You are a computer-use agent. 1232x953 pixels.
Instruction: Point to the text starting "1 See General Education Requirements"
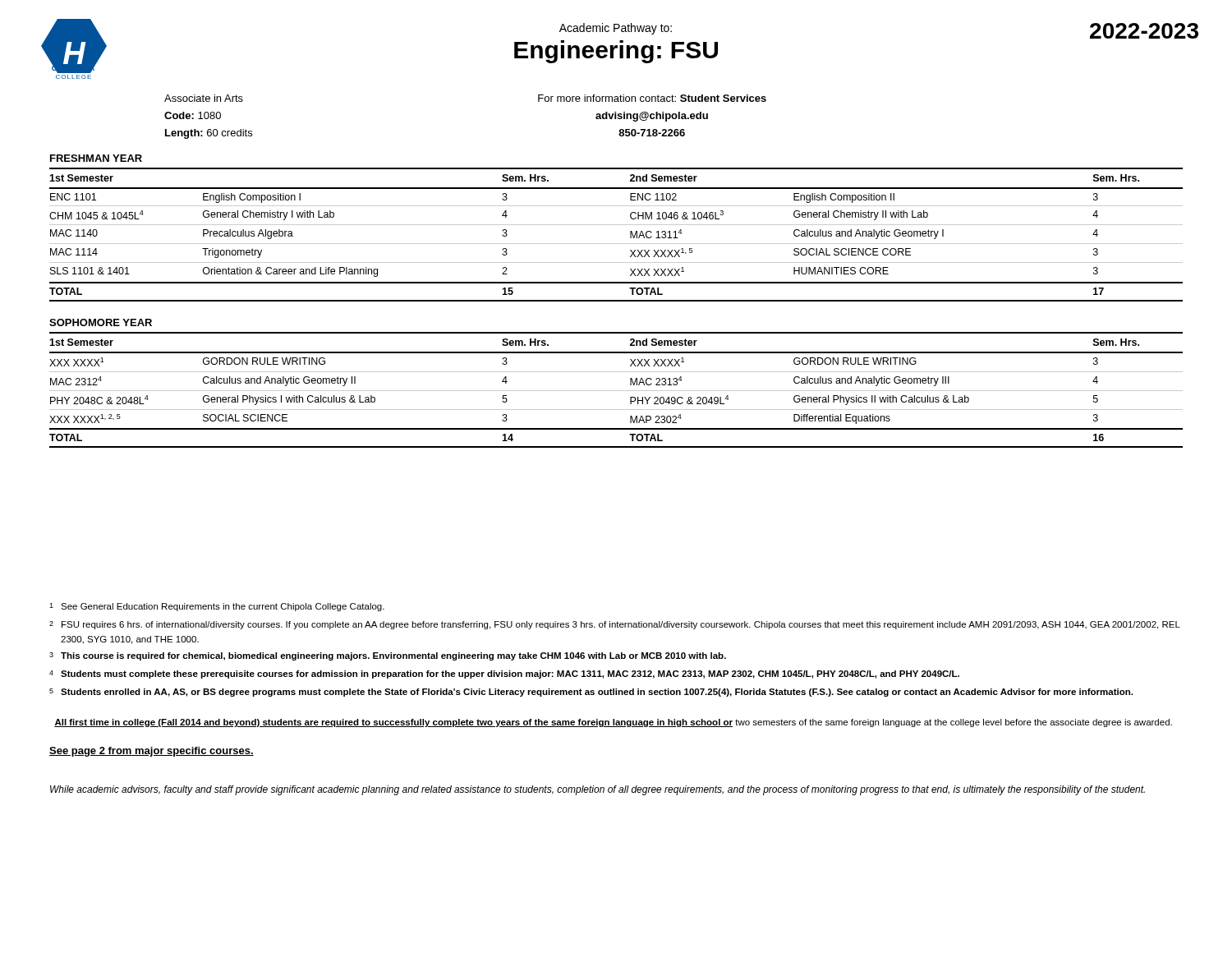click(x=217, y=607)
